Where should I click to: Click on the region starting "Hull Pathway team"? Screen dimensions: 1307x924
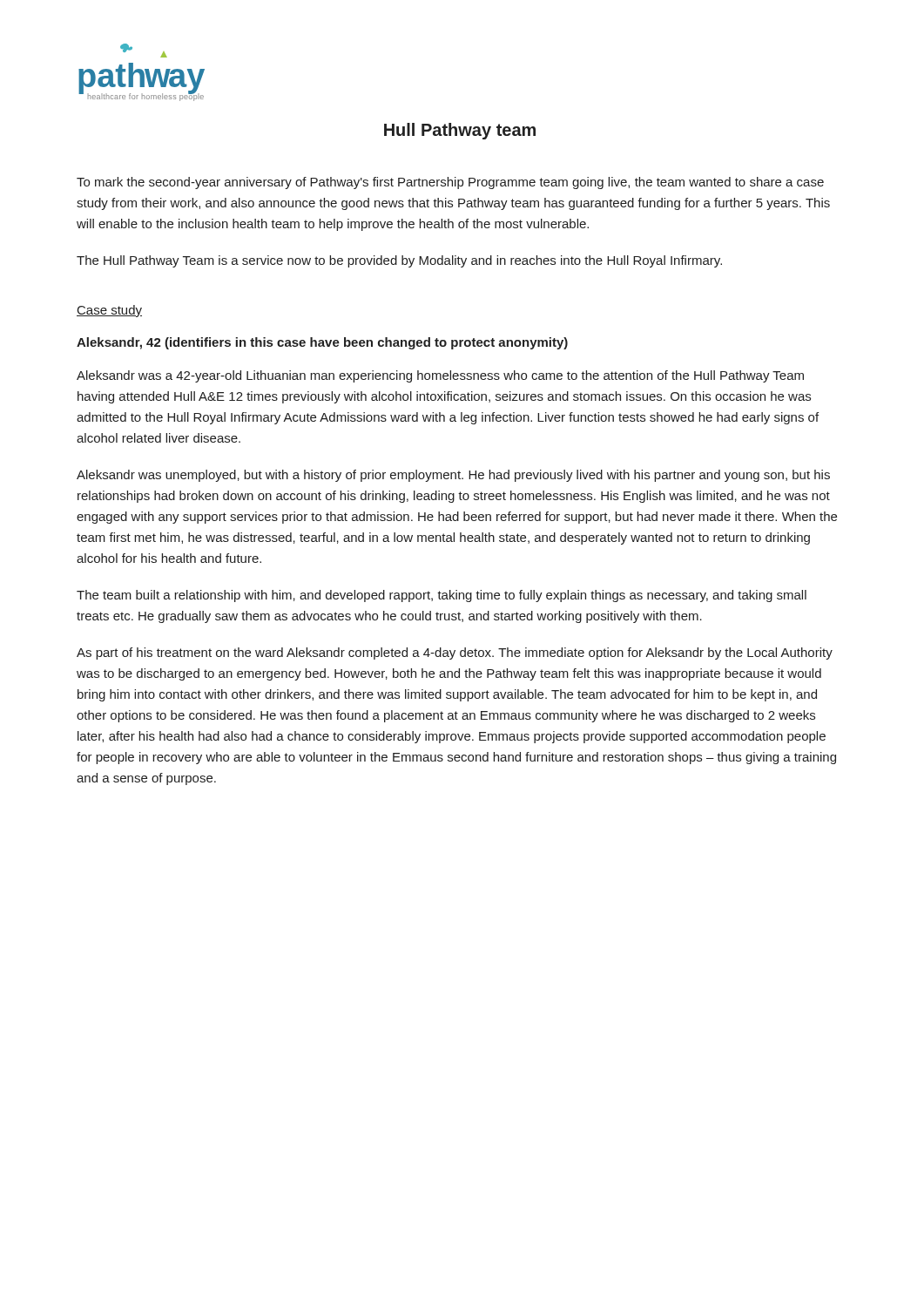tap(460, 130)
